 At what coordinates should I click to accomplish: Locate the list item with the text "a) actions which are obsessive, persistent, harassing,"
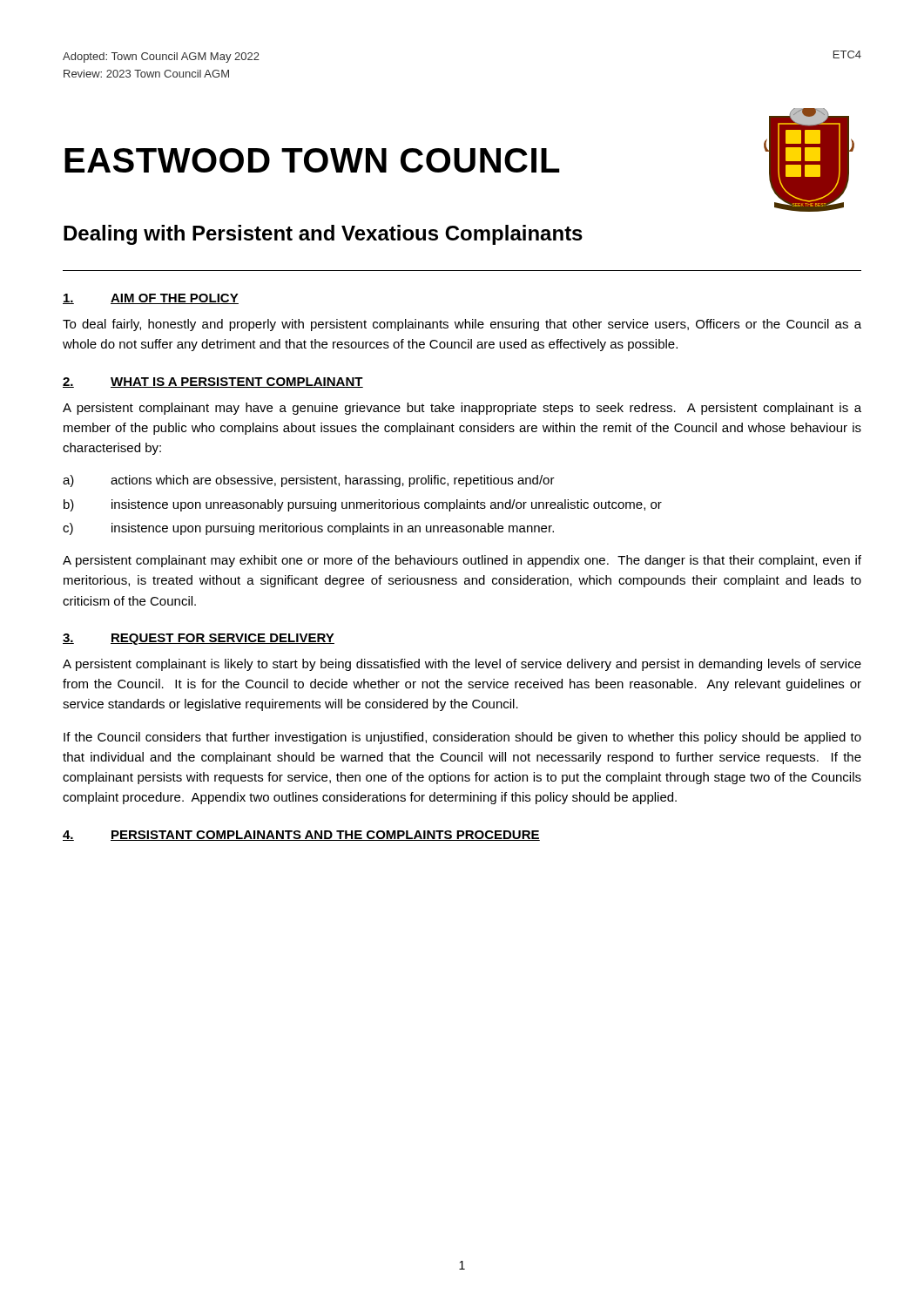[462, 480]
